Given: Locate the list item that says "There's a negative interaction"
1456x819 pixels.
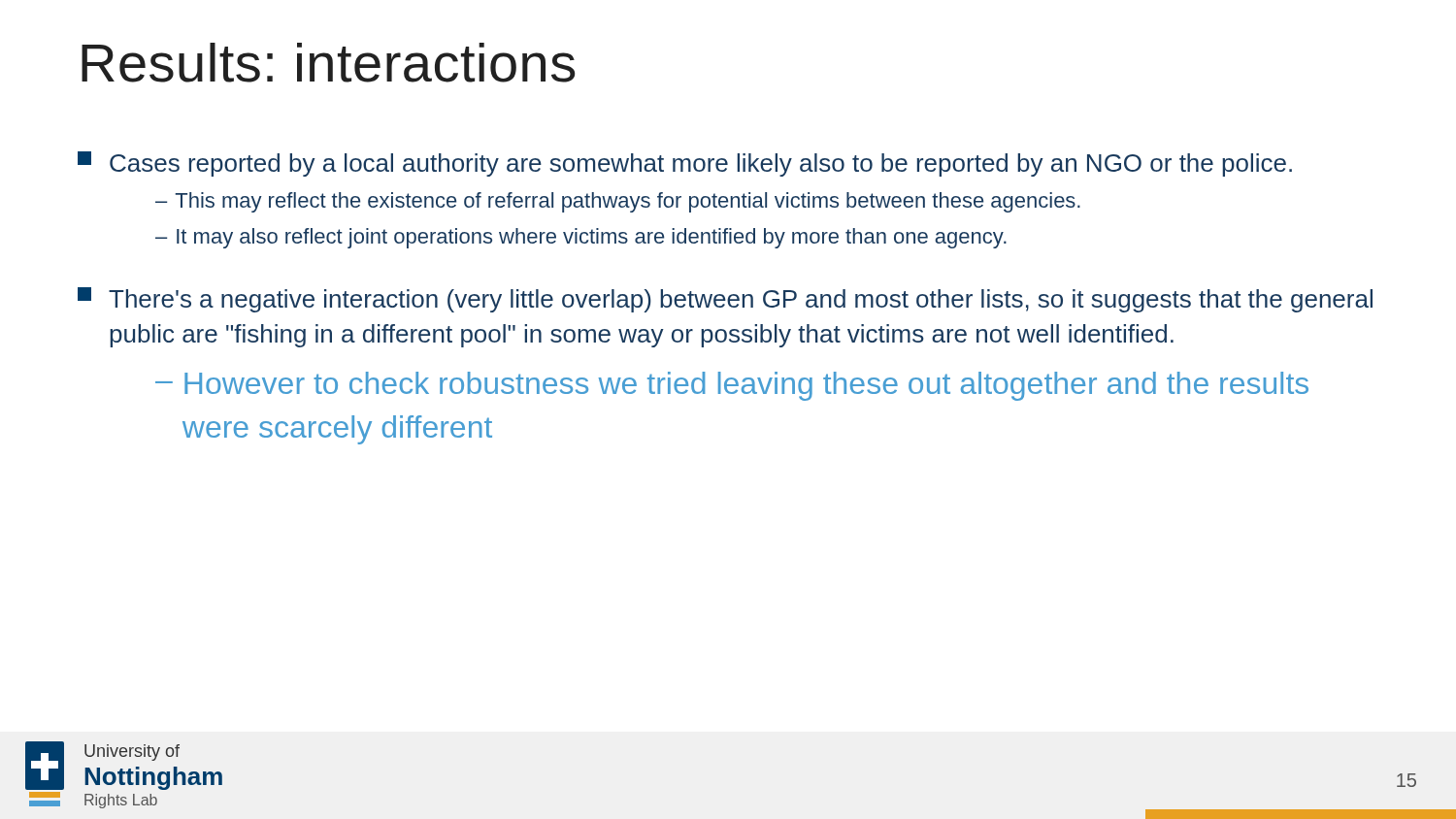Looking at the screenshot, I should coord(728,317).
